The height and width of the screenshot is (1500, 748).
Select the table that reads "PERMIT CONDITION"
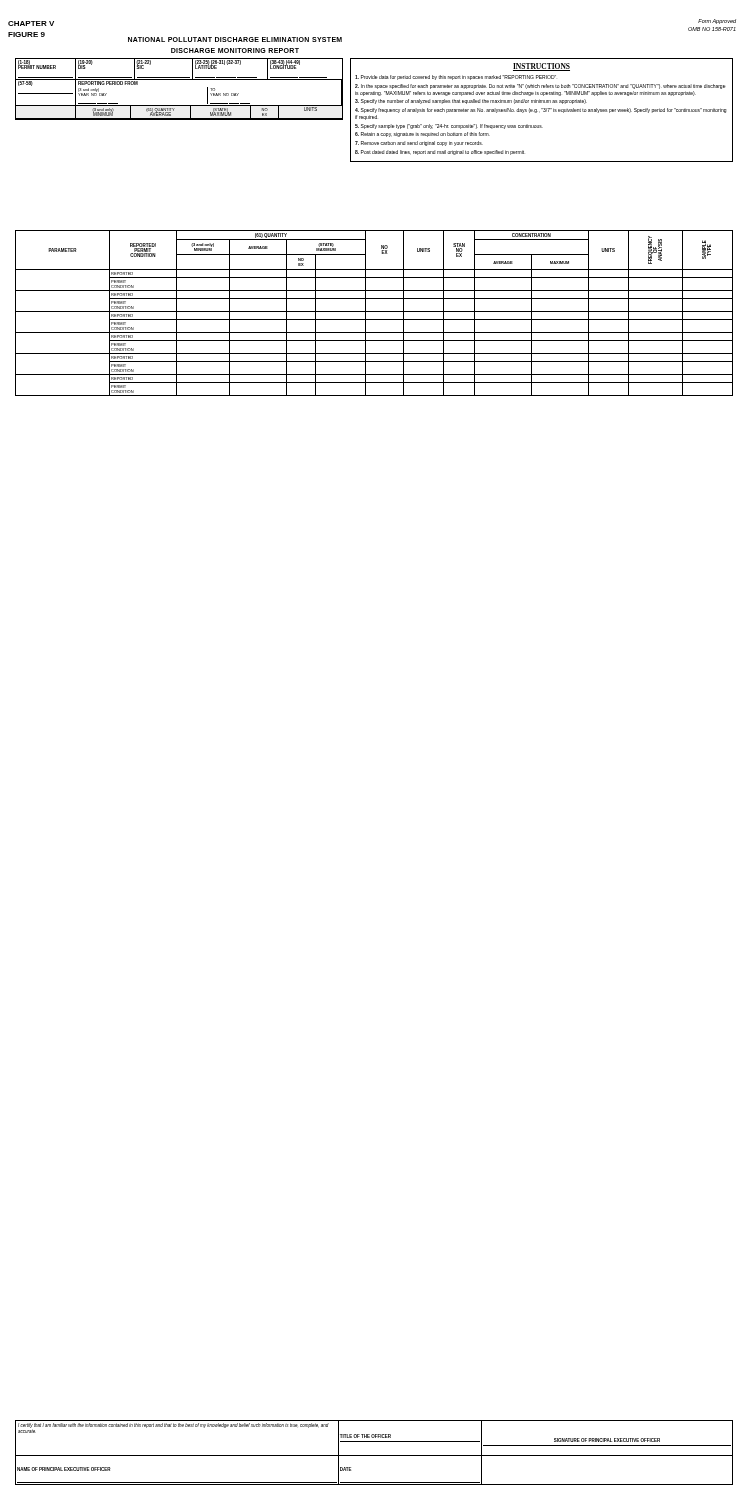374,826
